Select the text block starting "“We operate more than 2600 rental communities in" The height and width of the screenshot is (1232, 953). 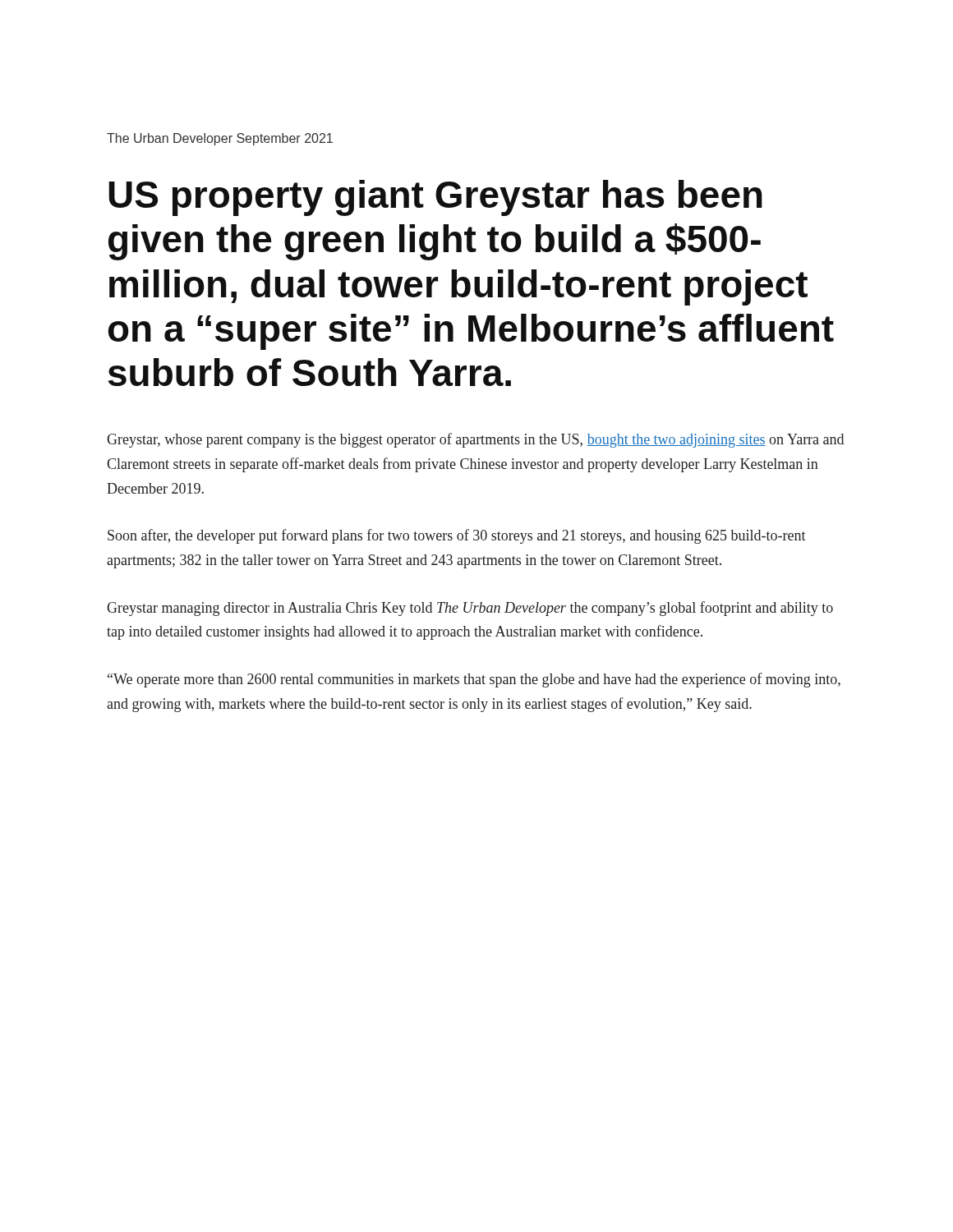[476, 692]
